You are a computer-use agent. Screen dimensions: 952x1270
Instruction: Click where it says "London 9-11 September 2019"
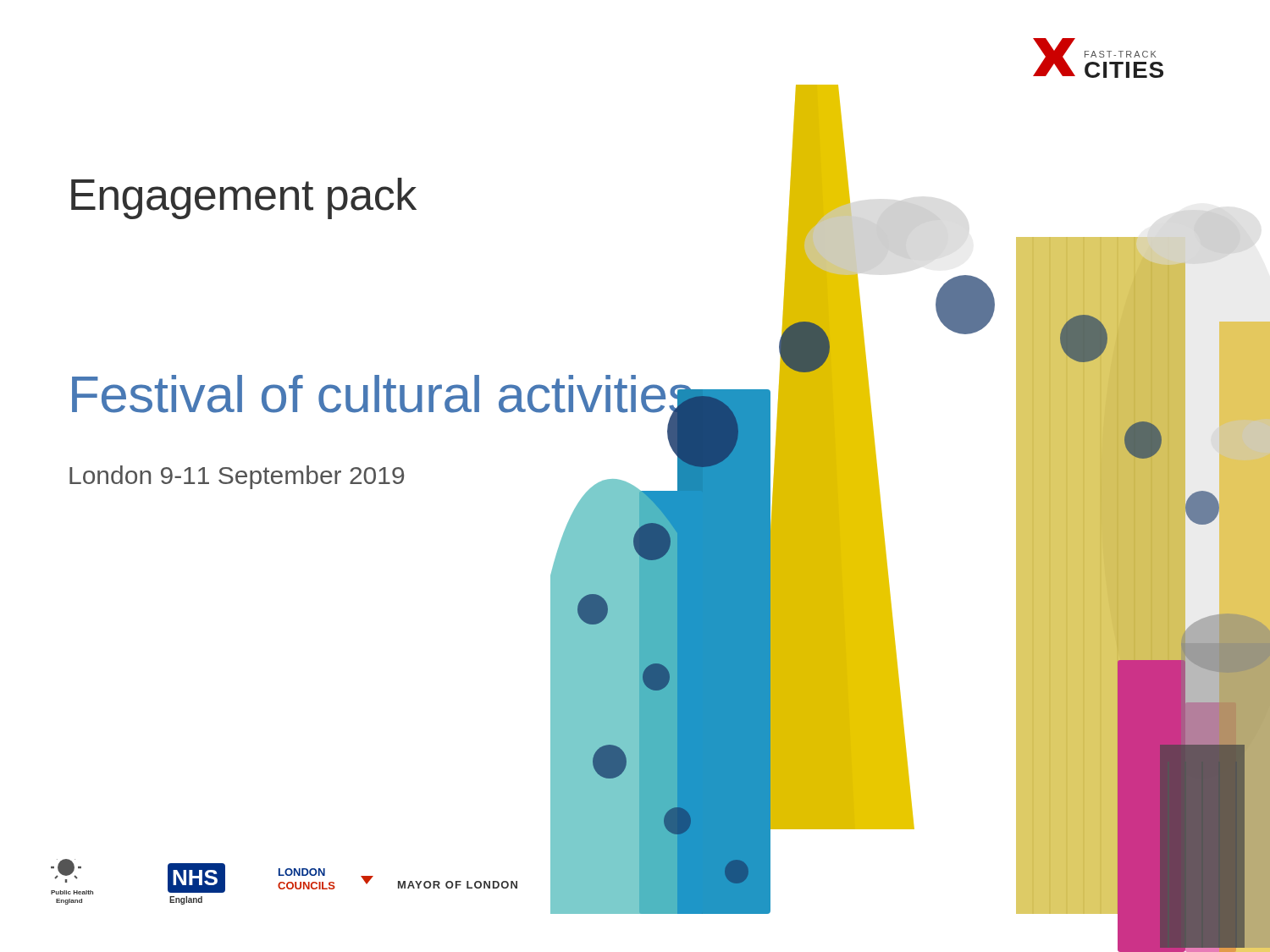(x=236, y=475)
